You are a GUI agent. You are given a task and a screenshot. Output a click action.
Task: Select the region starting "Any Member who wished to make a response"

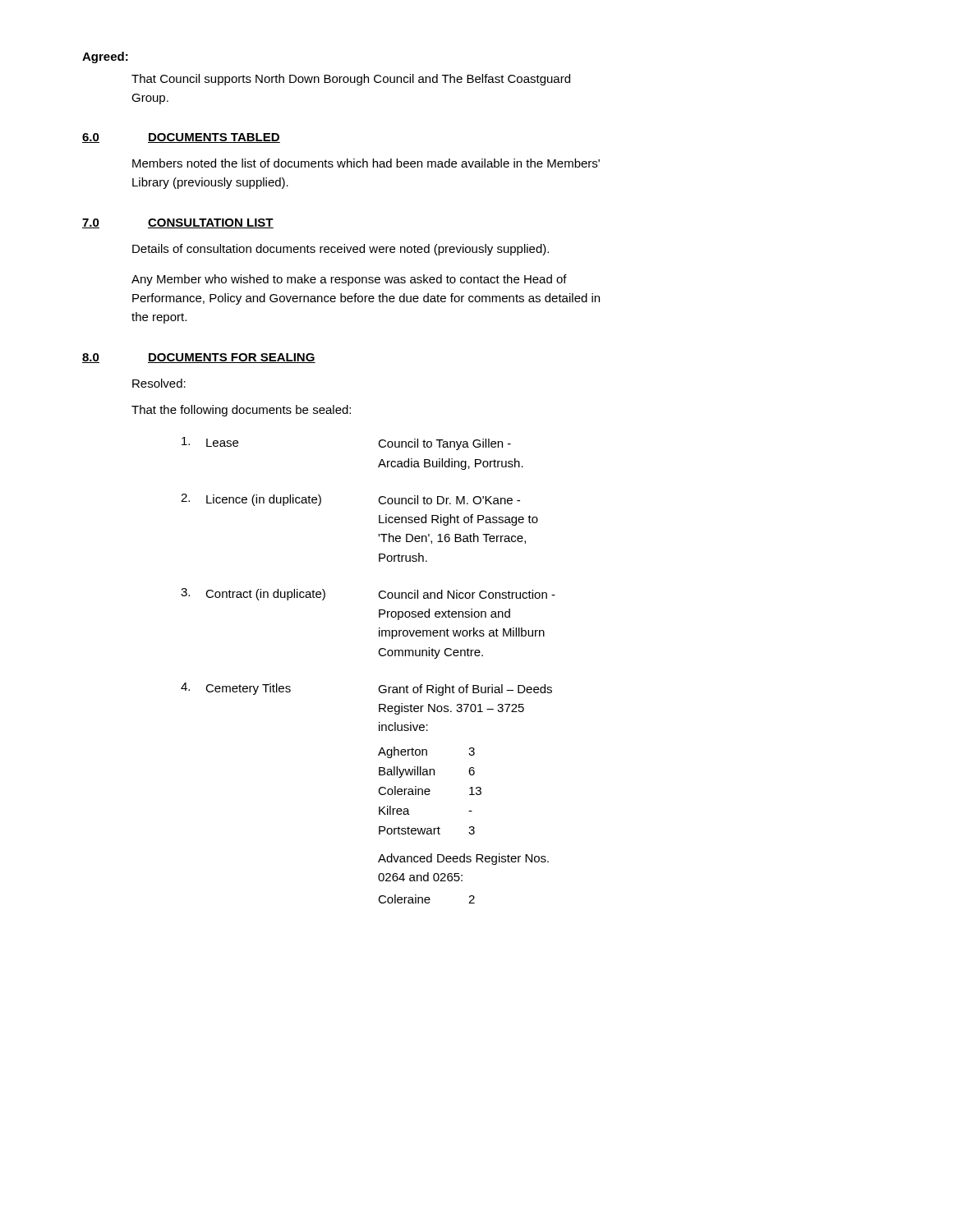(x=509, y=298)
